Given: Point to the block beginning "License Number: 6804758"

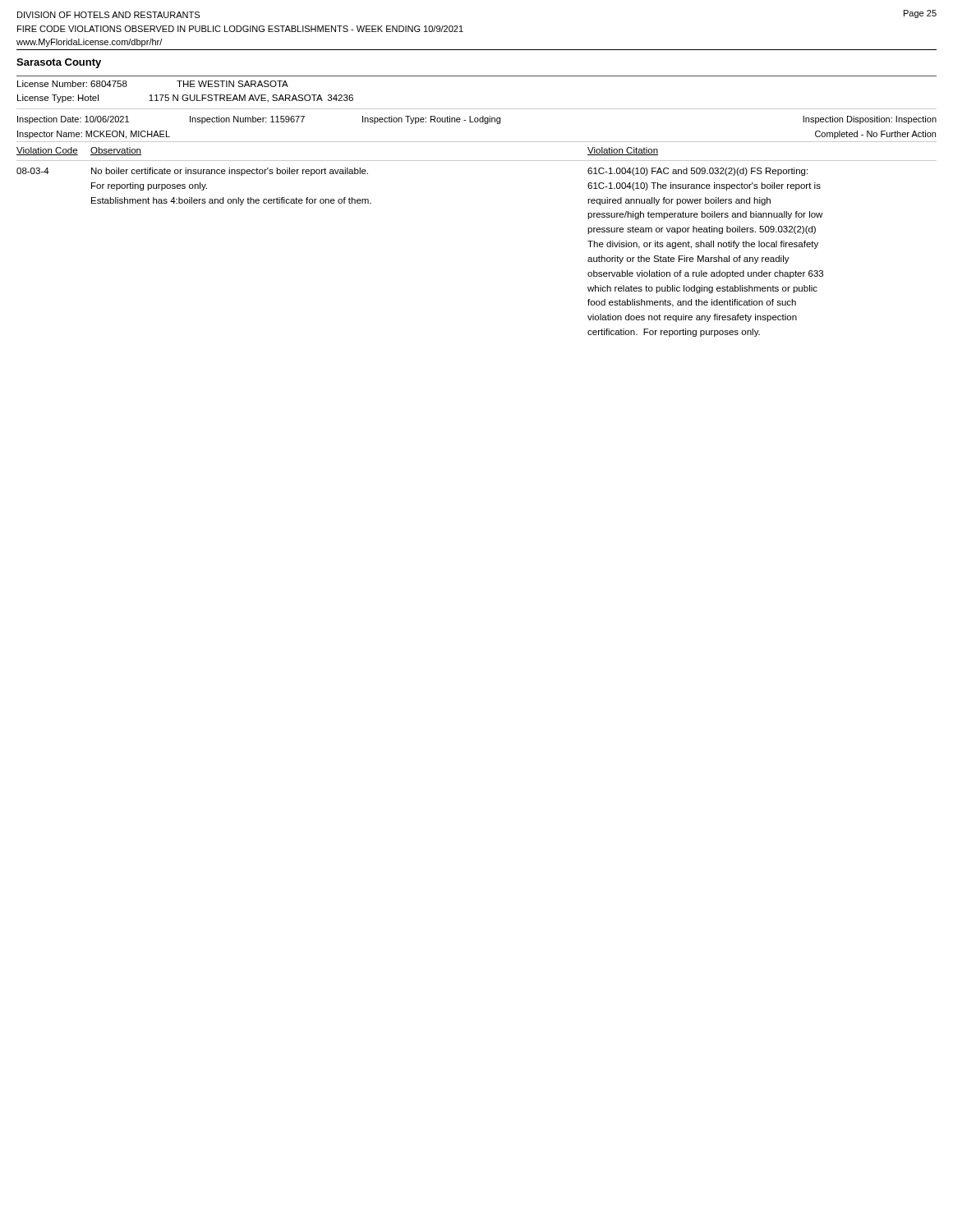Looking at the screenshot, I should pyautogui.click(x=476, y=84).
